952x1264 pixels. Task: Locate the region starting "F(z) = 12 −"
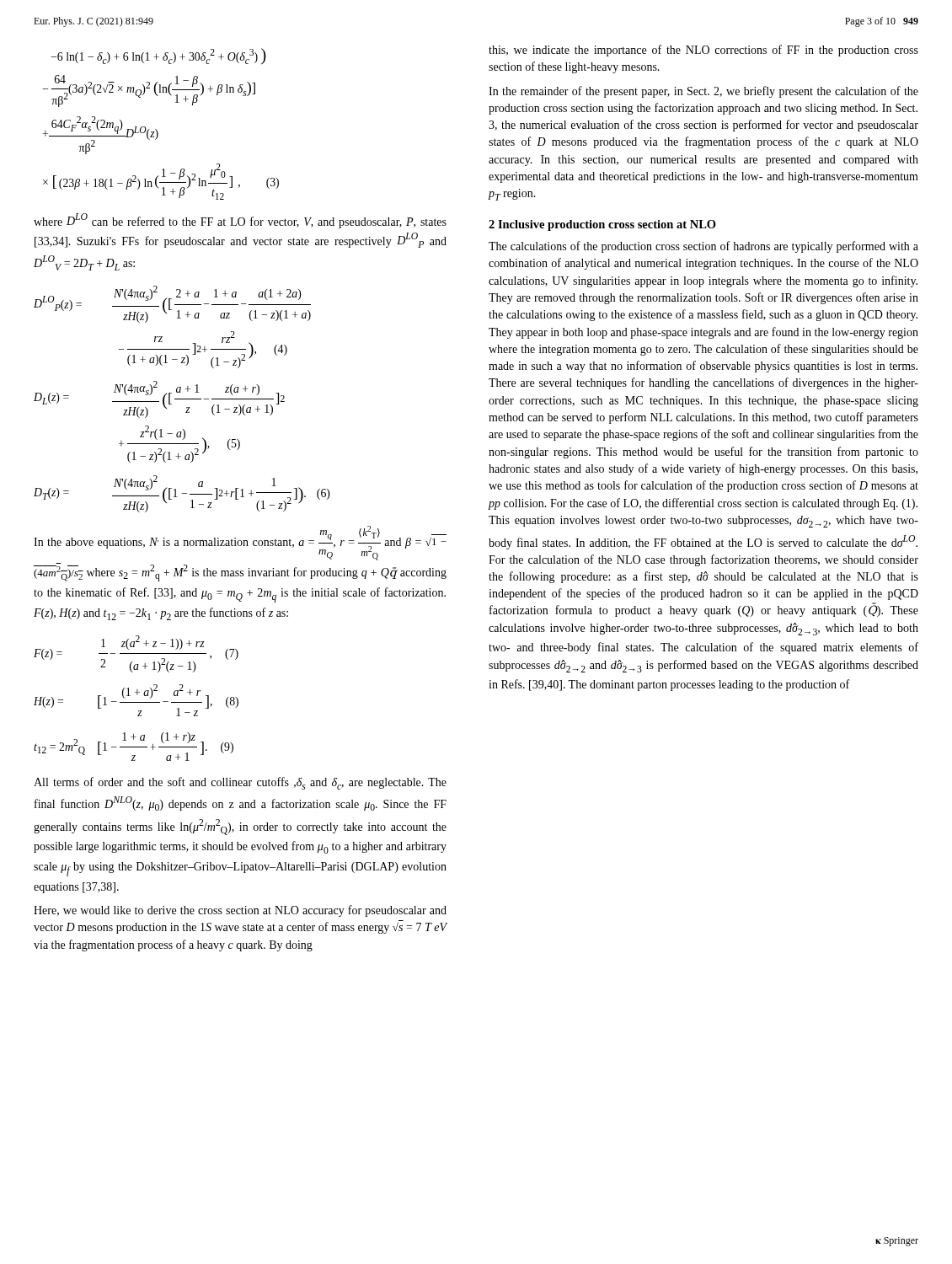tap(240, 654)
